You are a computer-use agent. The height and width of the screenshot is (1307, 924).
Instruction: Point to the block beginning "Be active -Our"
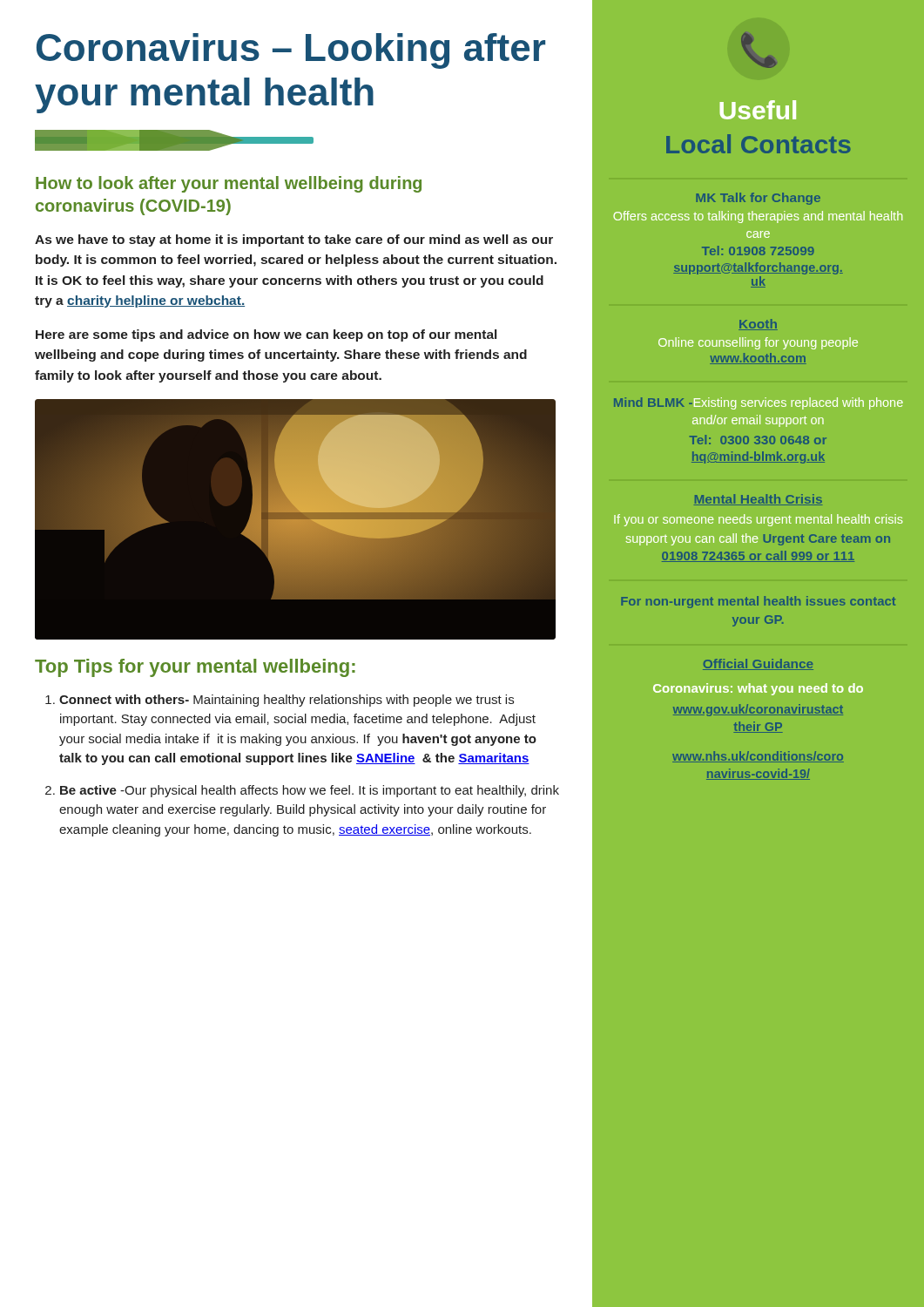pos(309,809)
